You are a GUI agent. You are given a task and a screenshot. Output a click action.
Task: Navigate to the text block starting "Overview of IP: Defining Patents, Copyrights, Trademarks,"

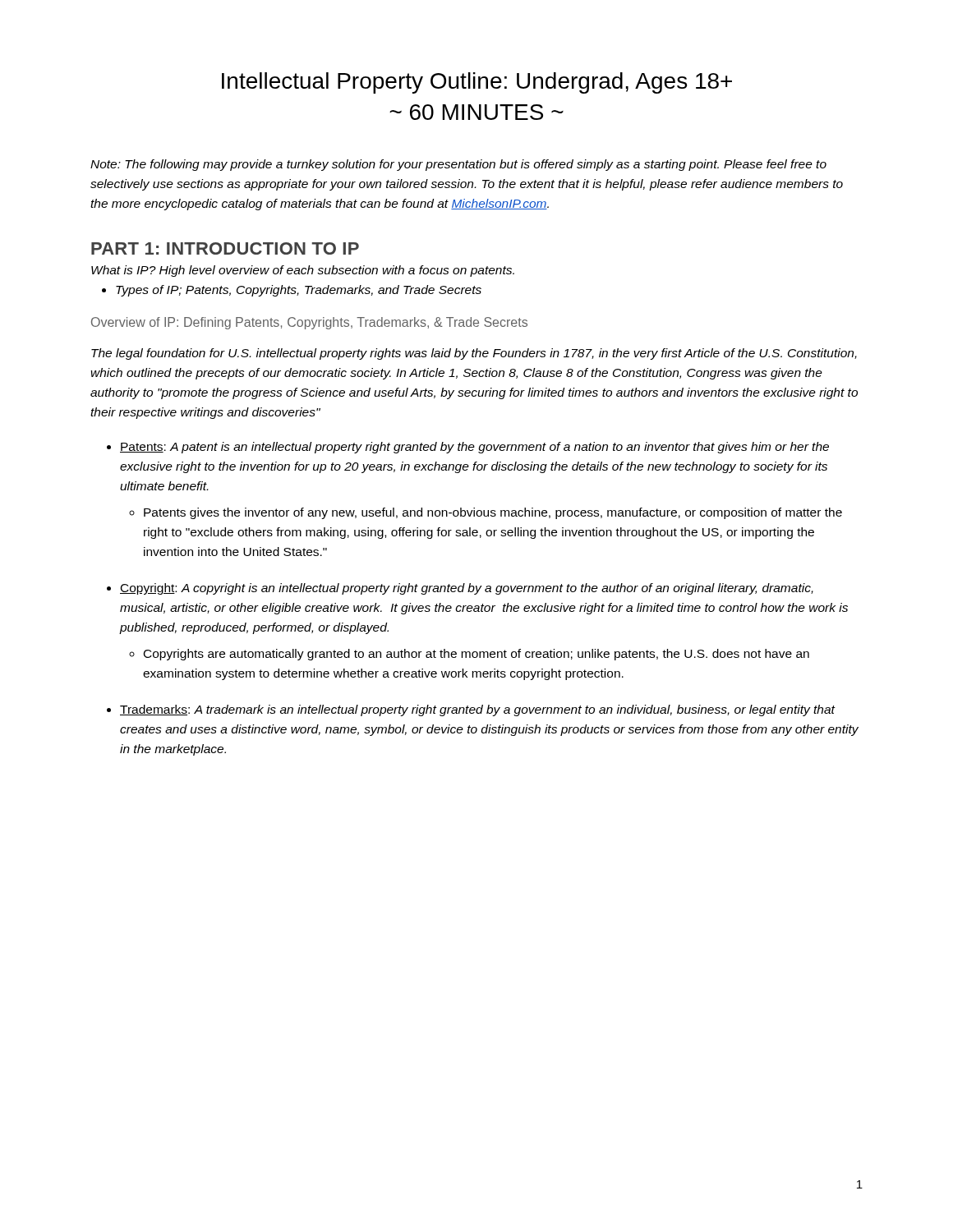point(476,323)
